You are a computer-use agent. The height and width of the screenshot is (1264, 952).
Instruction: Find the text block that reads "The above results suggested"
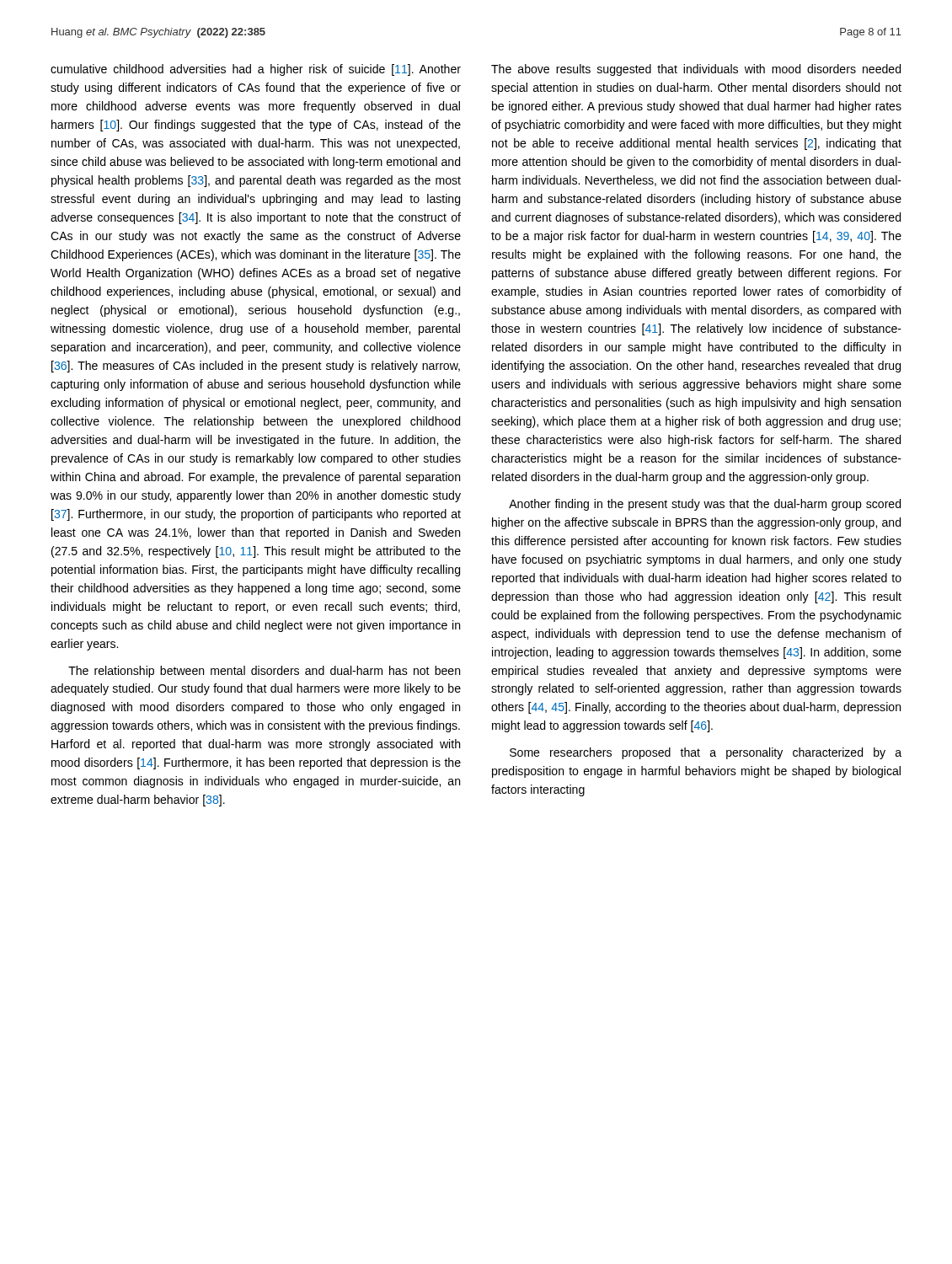click(696, 430)
